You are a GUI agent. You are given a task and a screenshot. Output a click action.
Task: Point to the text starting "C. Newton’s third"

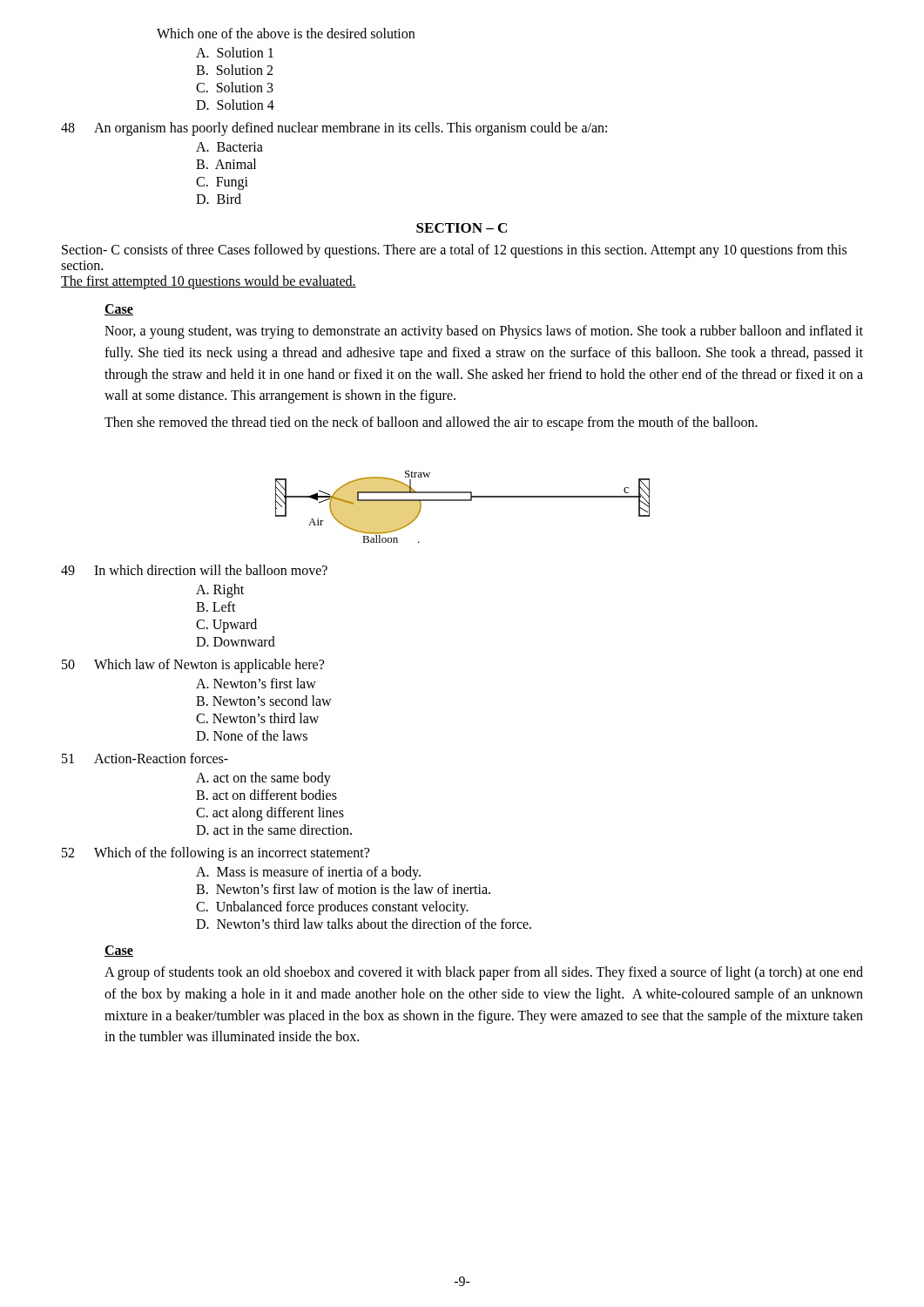pyautogui.click(x=258, y=718)
